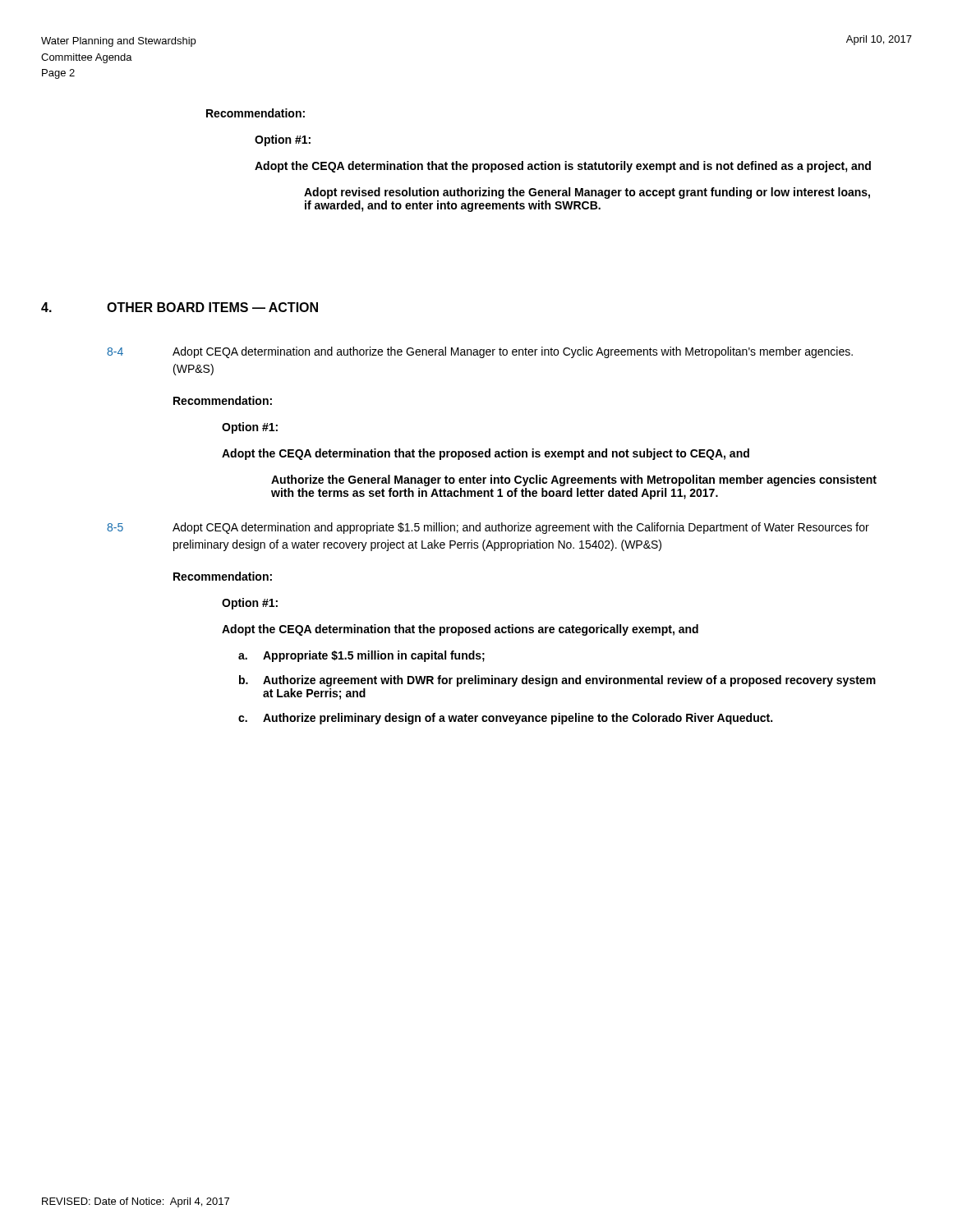Point to the block beginning "c. Authorize preliminary design of a"
953x1232 pixels.
563,718
